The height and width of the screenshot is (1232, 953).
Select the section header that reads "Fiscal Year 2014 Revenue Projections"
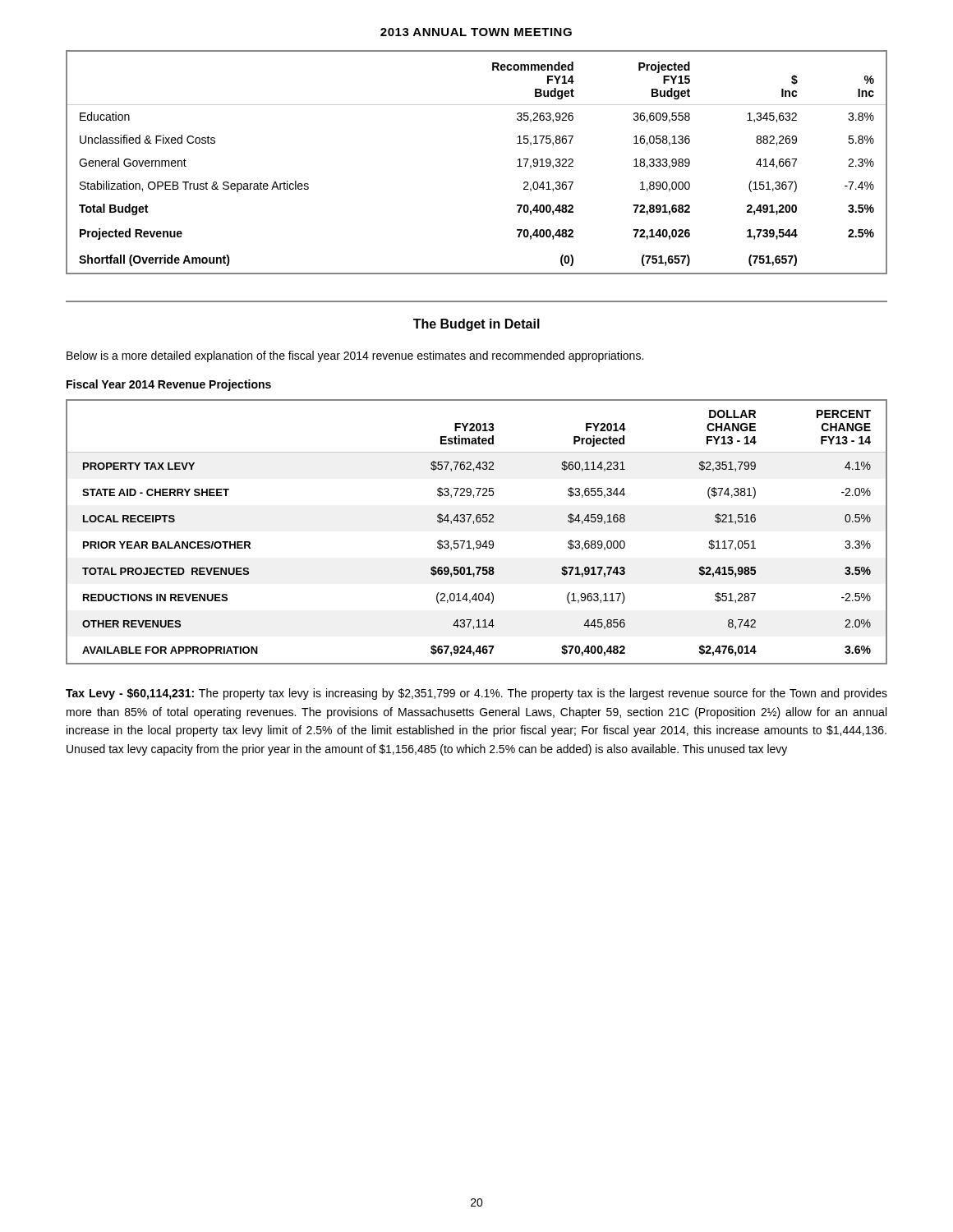[x=169, y=385]
